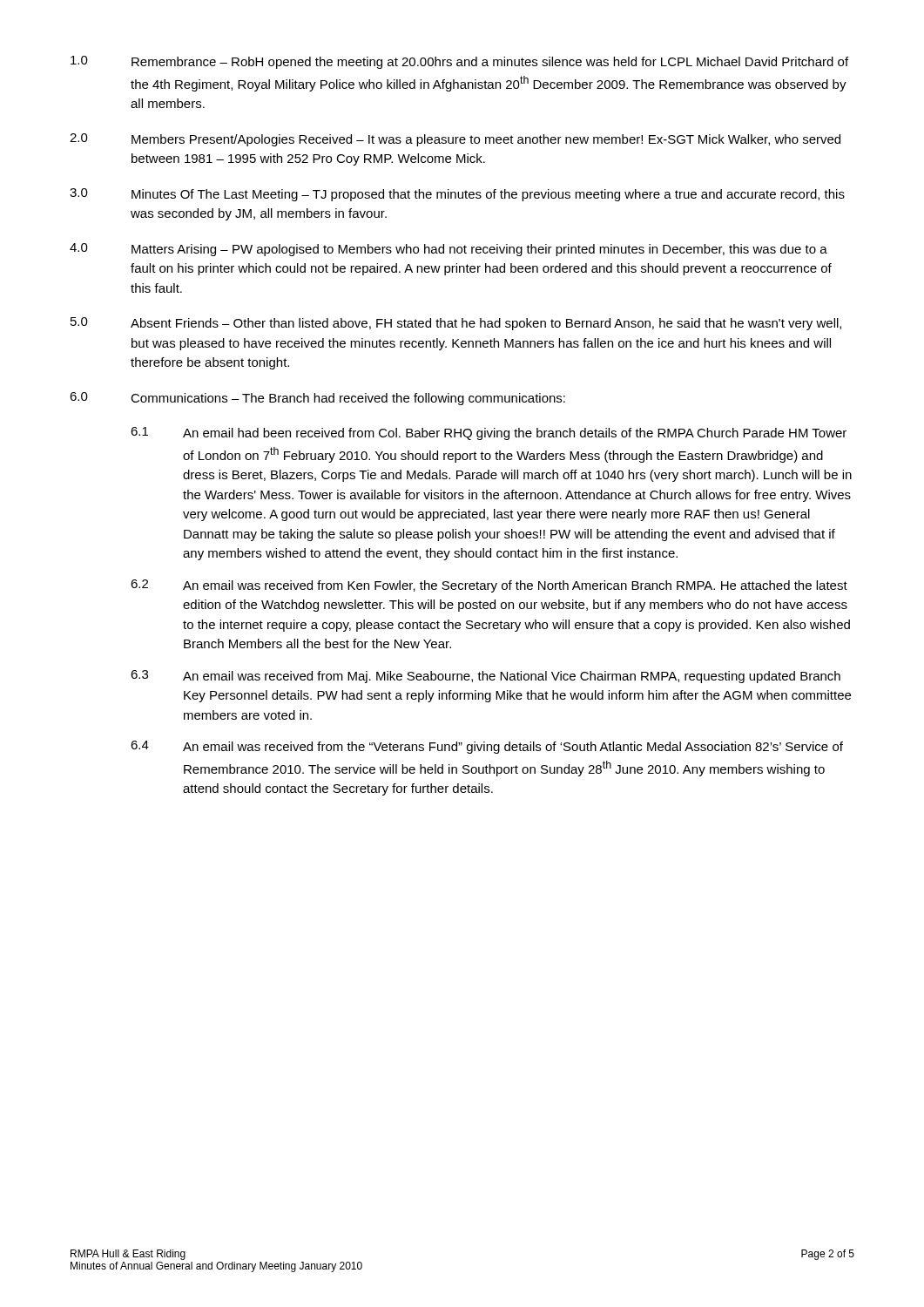Find the text starting "6.1 An email had been received from Col."

(492, 493)
